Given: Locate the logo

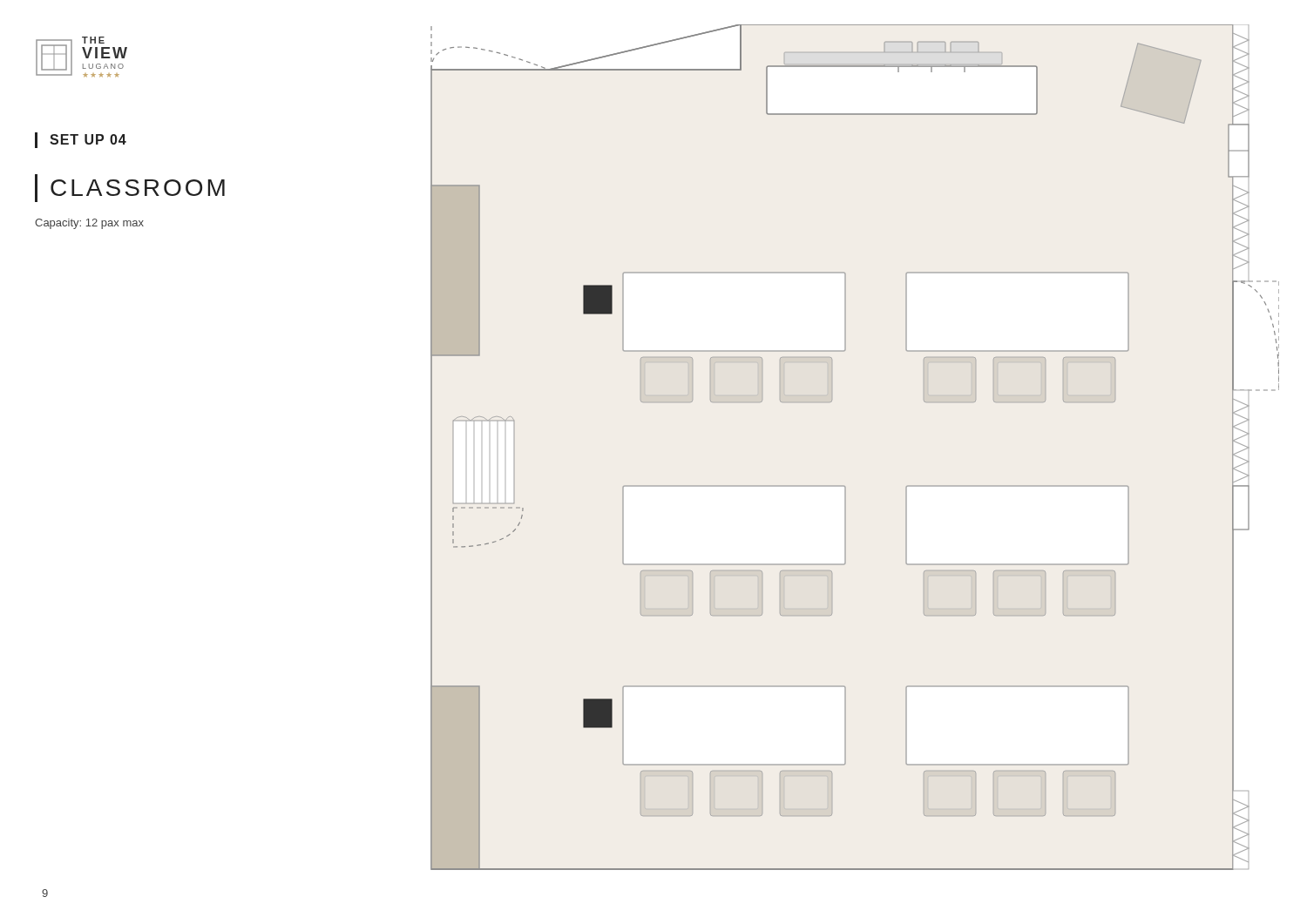Looking at the screenshot, I should pyautogui.click(x=135, y=57).
